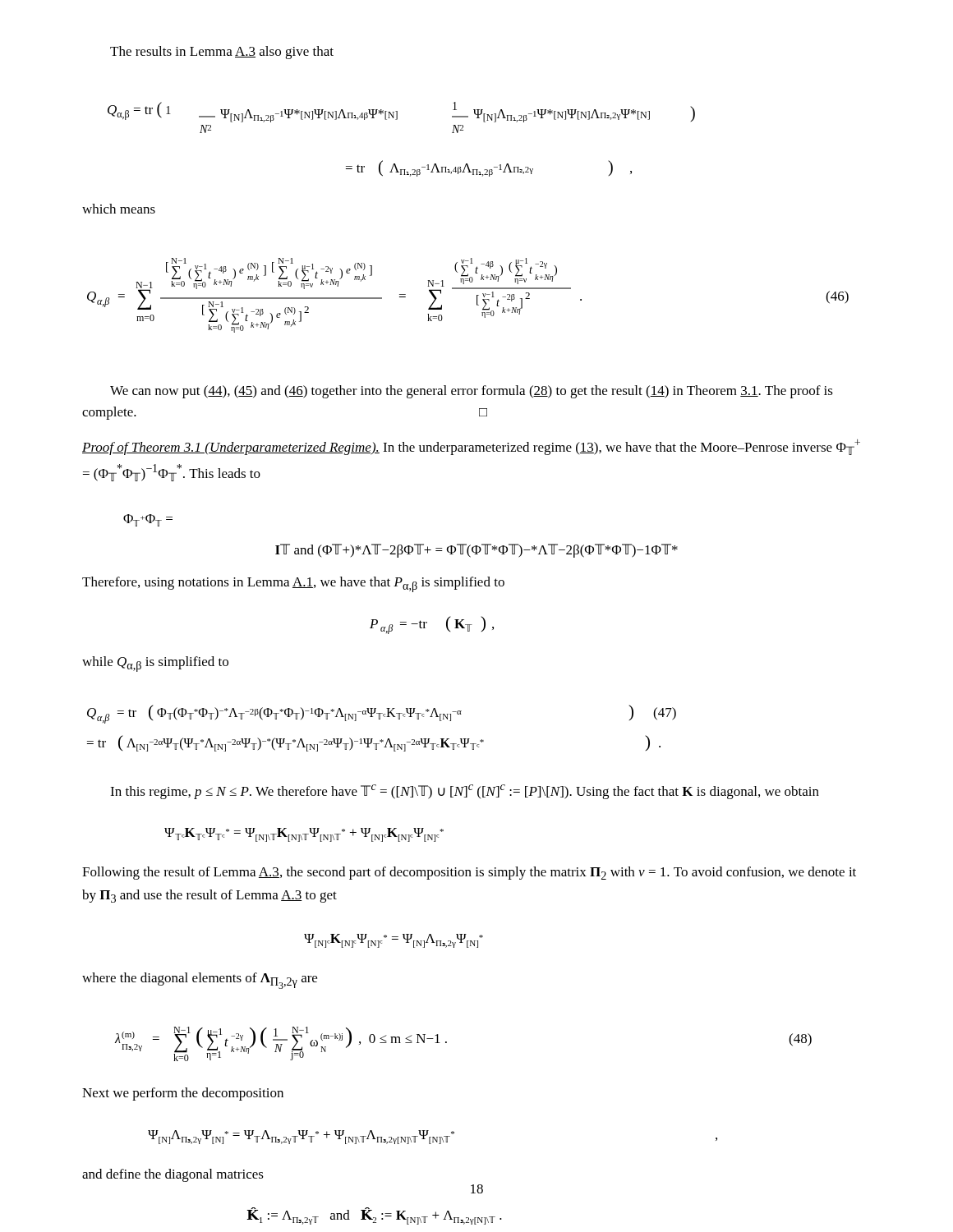The image size is (953, 1232).
Task: Point to the text starting "Q α,β = tr ( Φ𝕋(Φ𝕋*Φ𝕋)−*Λ𝕋−2β(Φ𝕋*Φ𝕋)−1Φ𝕋*Λ[N]−αΨ𝕋ᶜK𝕋ᶜΨ𝕋ᶜ*Λ[N]−α"
Action: (382, 714)
